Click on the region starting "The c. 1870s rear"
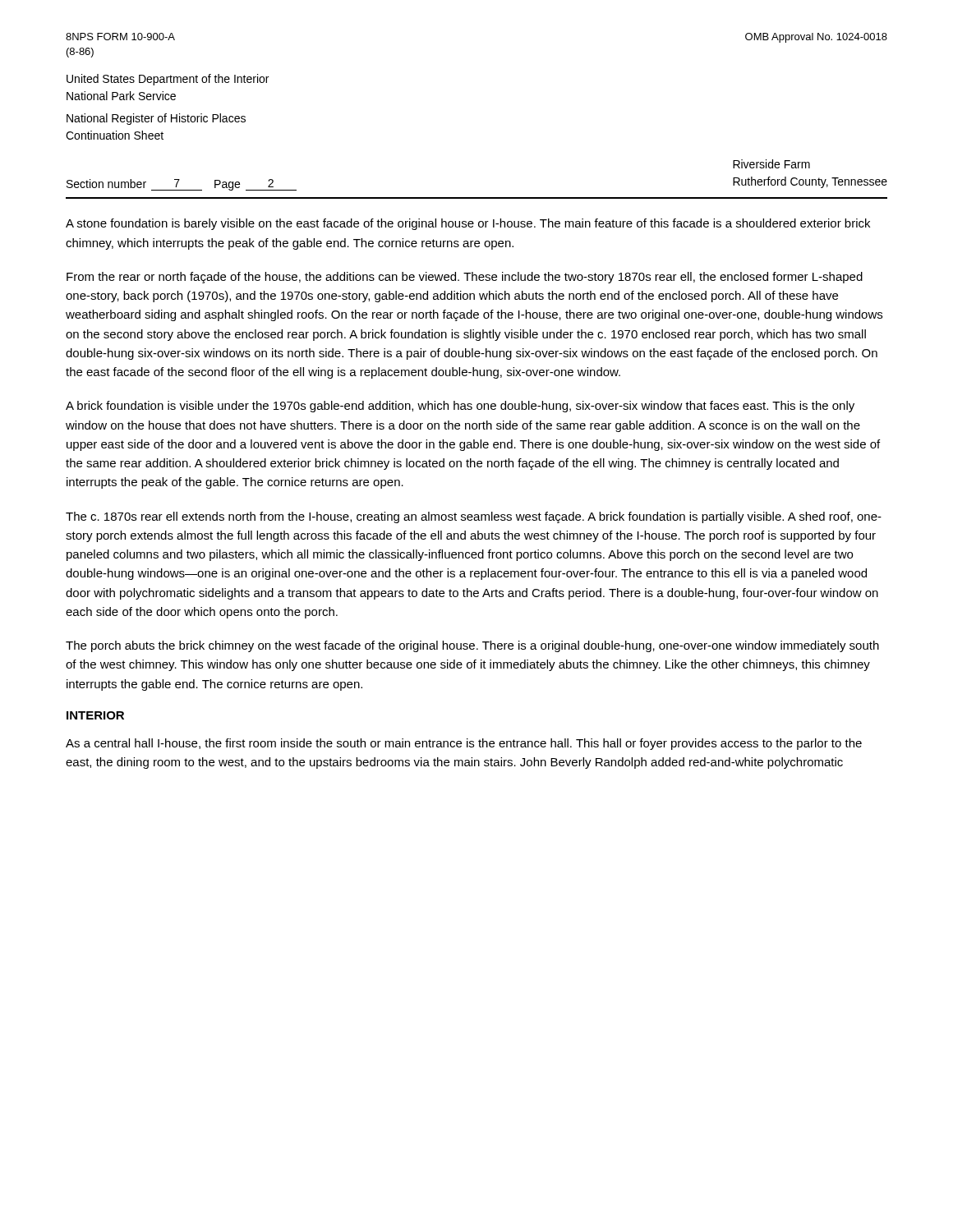Viewport: 953px width, 1232px height. tap(474, 564)
